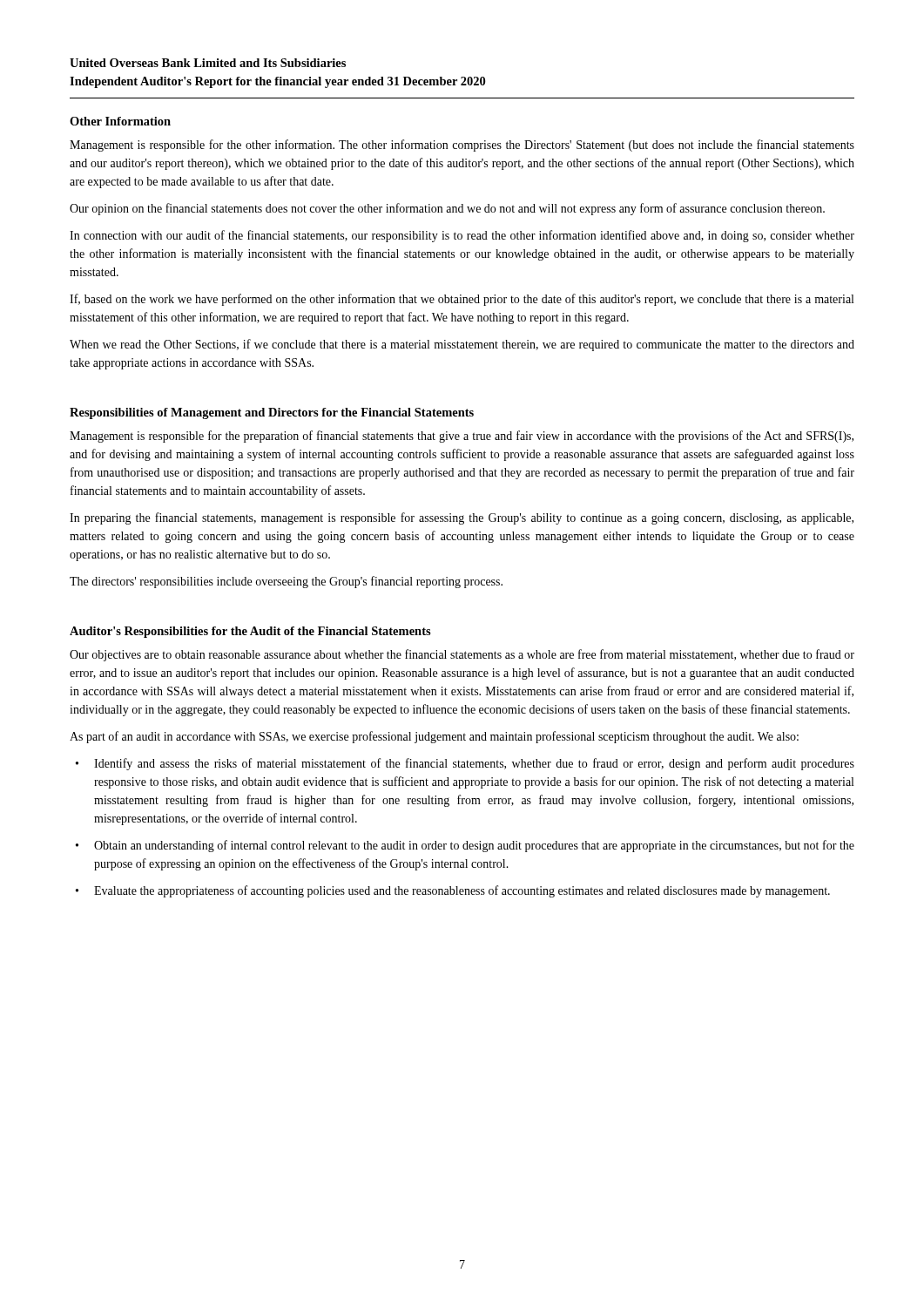This screenshot has height=1307, width=924.
Task: Find the element starting "Our opinion on the financial statements does not"
Action: pyautogui.click(x=448, y=209)
